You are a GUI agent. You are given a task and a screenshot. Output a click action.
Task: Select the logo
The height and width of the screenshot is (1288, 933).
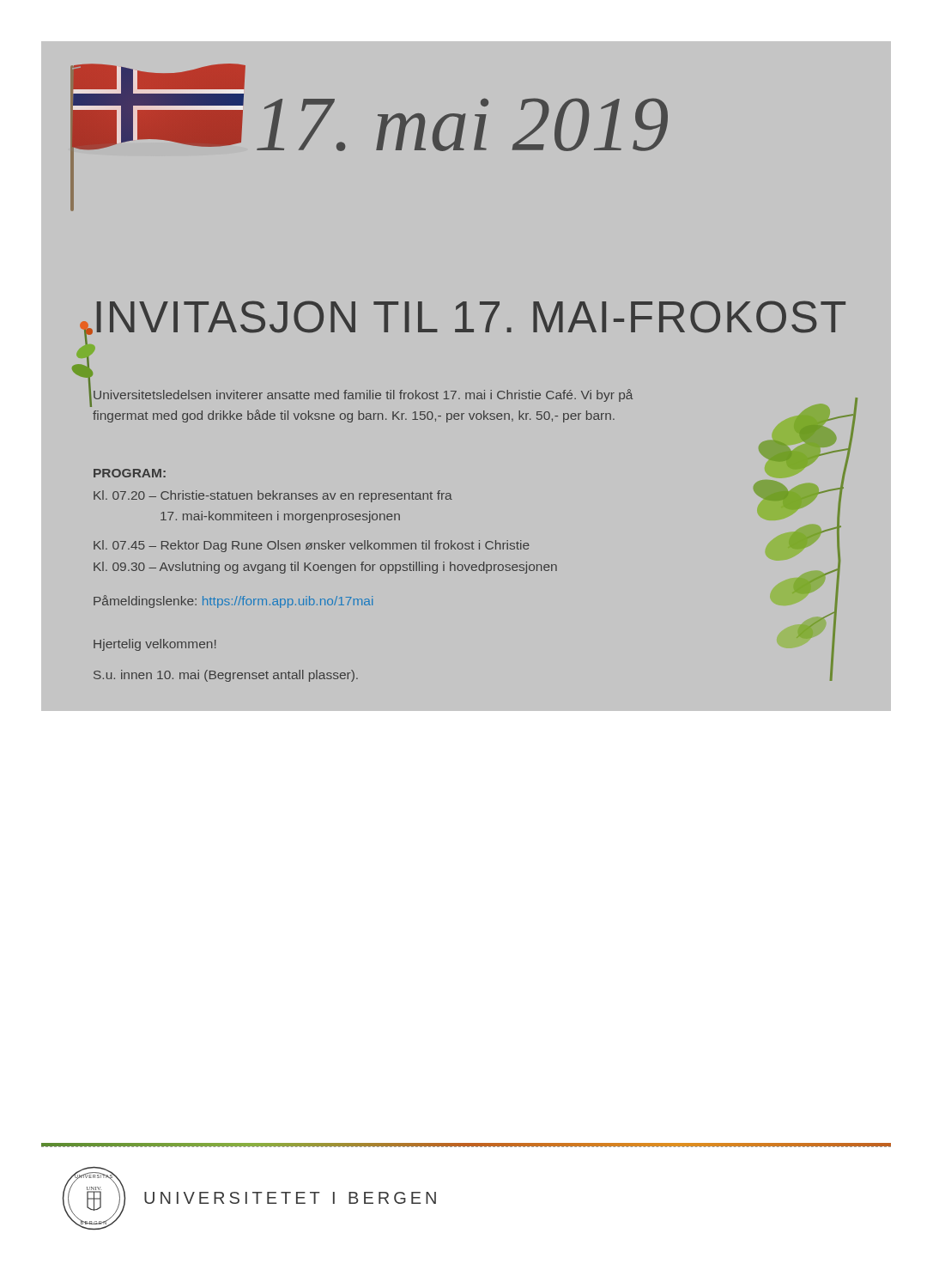[x=94, y=1198]
